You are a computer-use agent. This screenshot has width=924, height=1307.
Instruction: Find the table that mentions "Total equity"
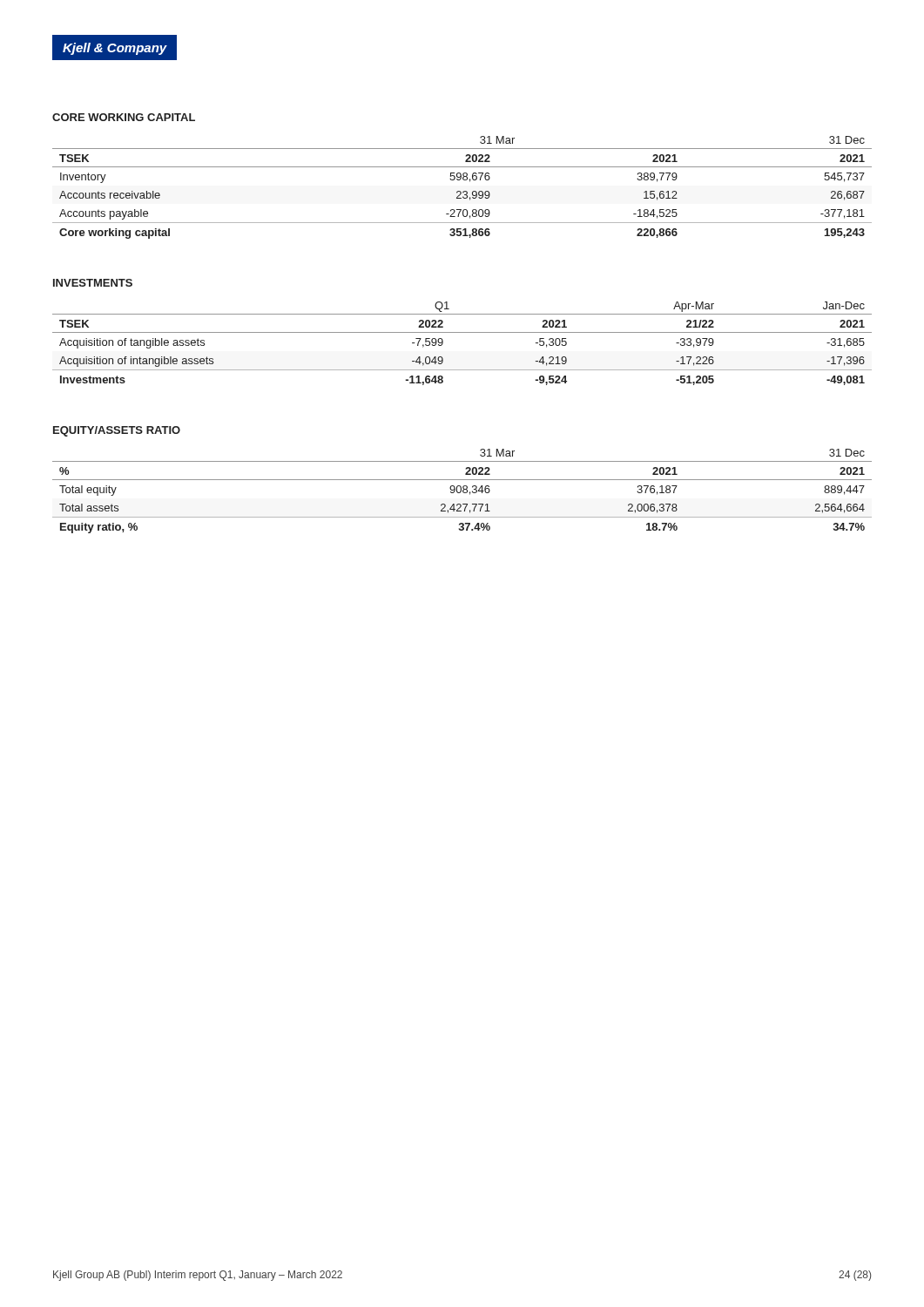(462, 490)
